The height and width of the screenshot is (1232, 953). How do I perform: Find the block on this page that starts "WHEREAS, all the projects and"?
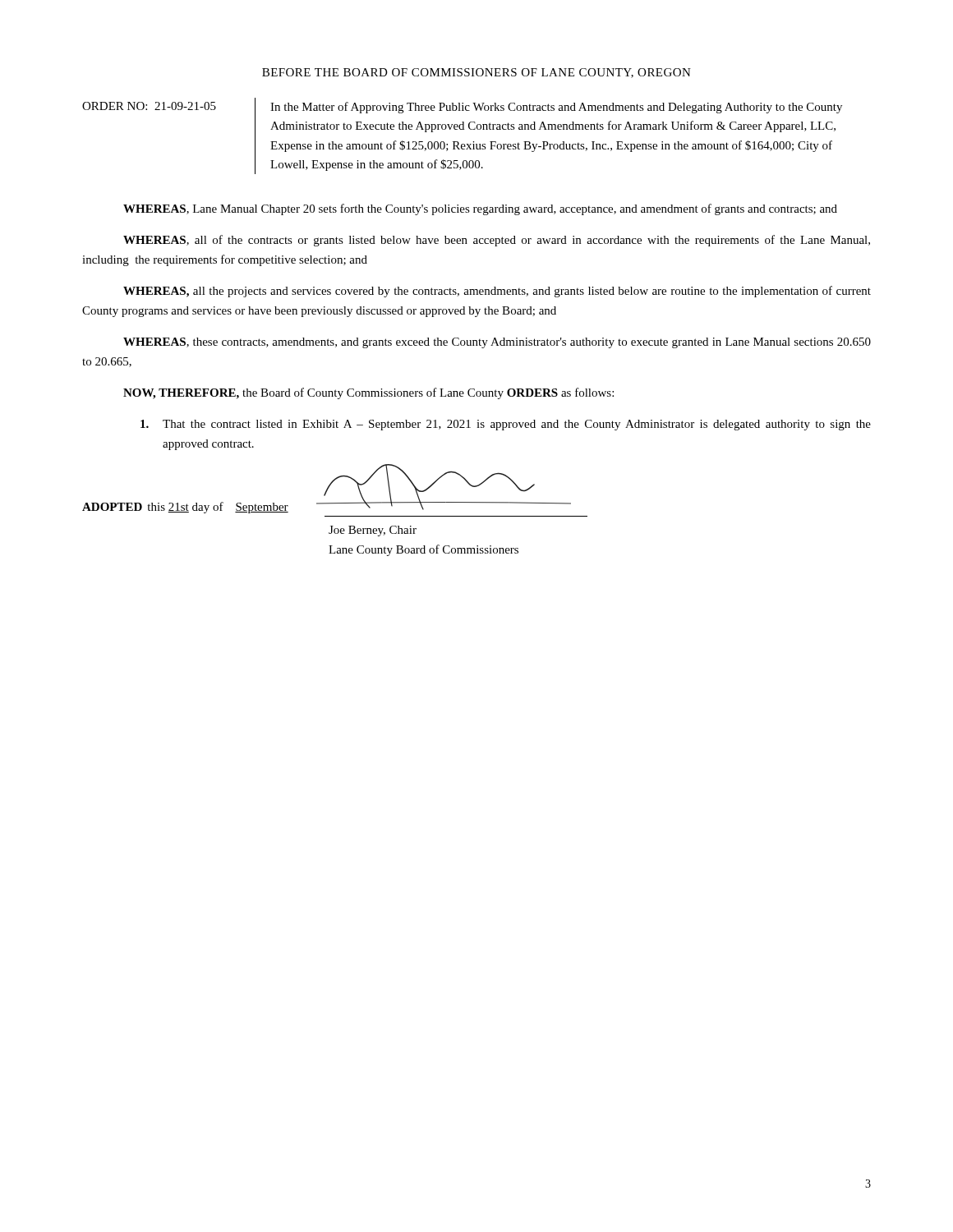tap(476, 301)
